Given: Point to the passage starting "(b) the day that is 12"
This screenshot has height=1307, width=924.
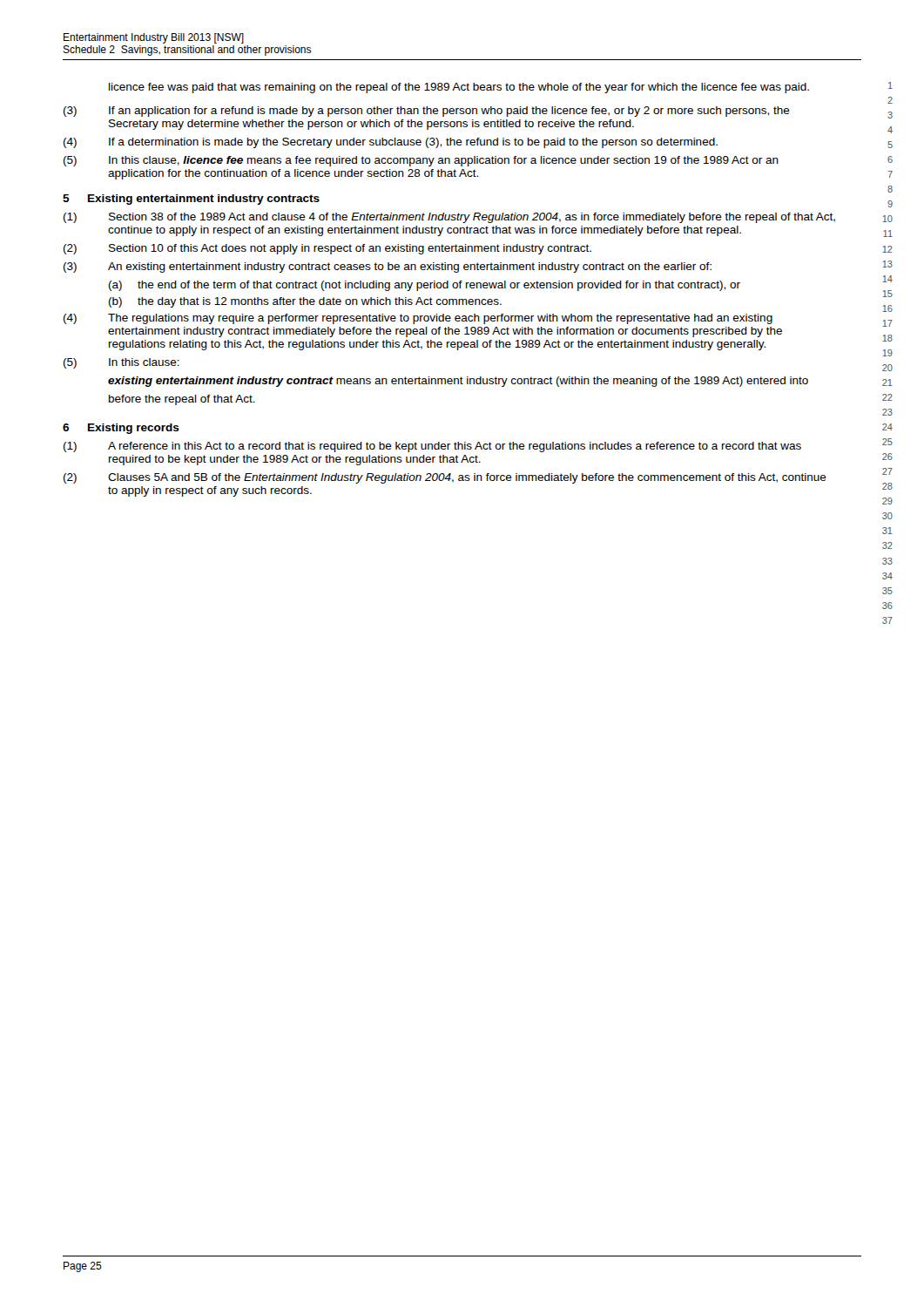Looking at the screenshot, I should [x=472, y=301].
